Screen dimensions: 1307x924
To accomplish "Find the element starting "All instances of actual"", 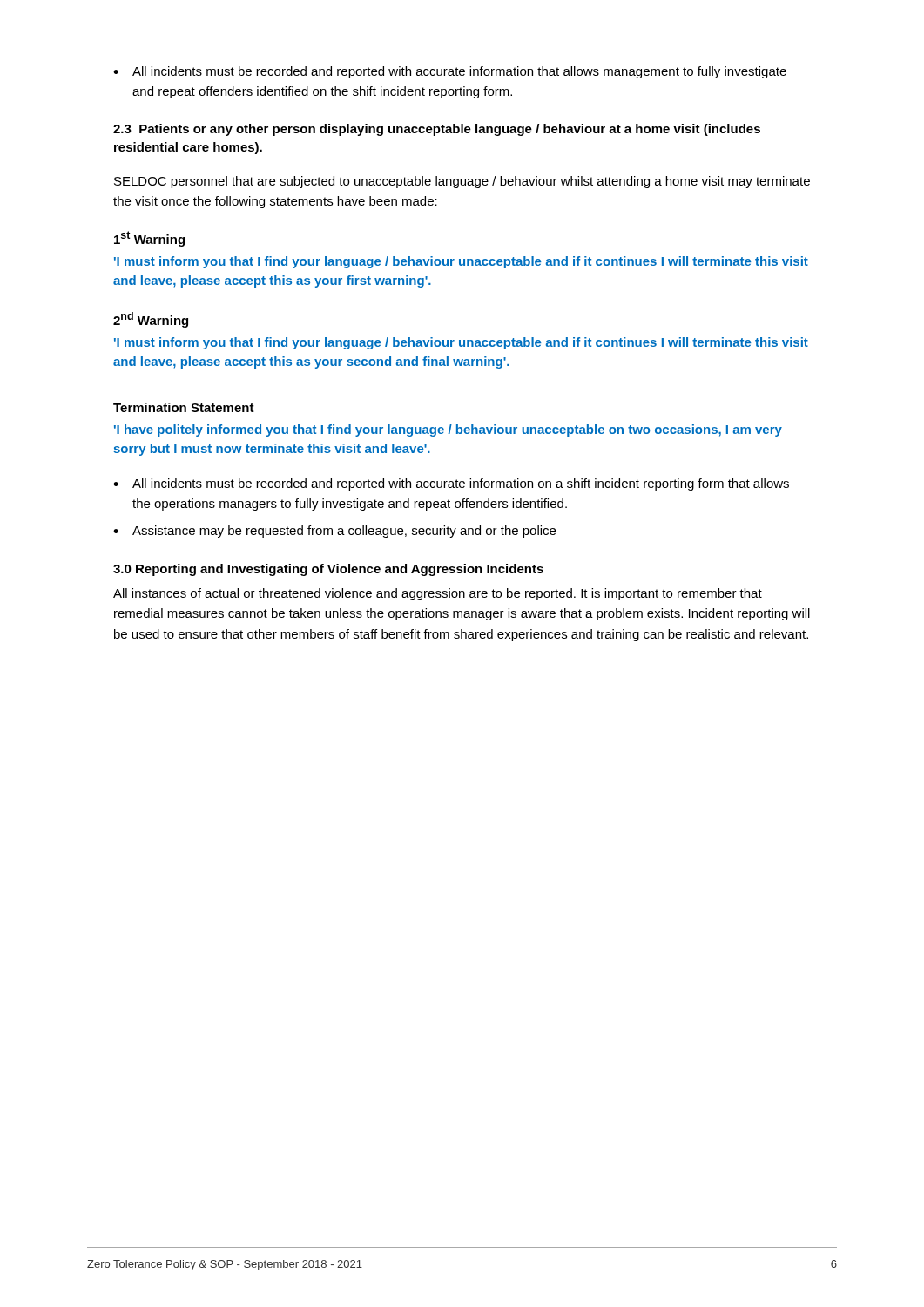I will tap(462, 613).
